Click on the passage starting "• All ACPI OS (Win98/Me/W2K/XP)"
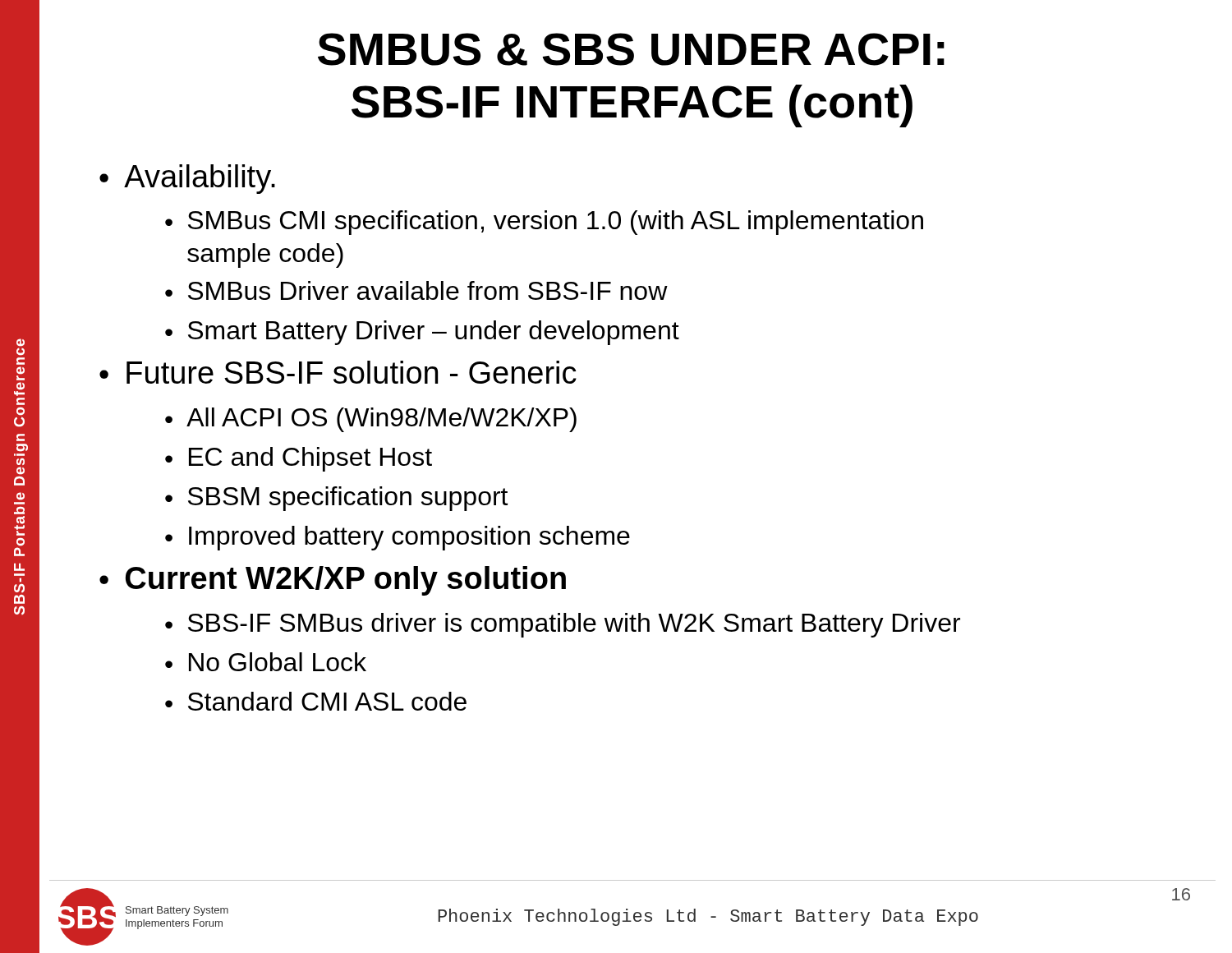This screenshot has width=1232, height=953. point(371,418)
